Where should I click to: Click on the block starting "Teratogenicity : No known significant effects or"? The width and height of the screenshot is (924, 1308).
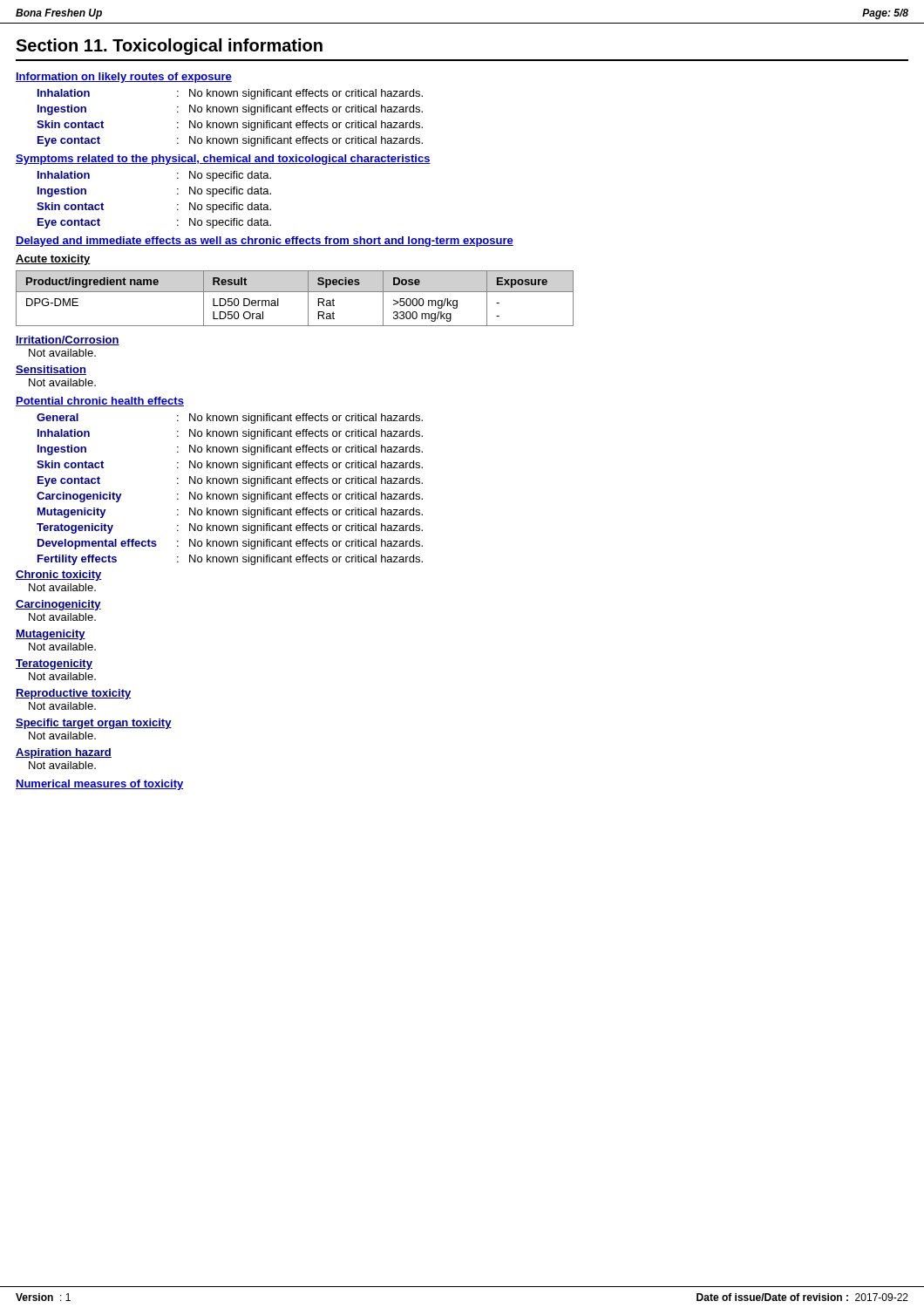click(x=230, y=528)
